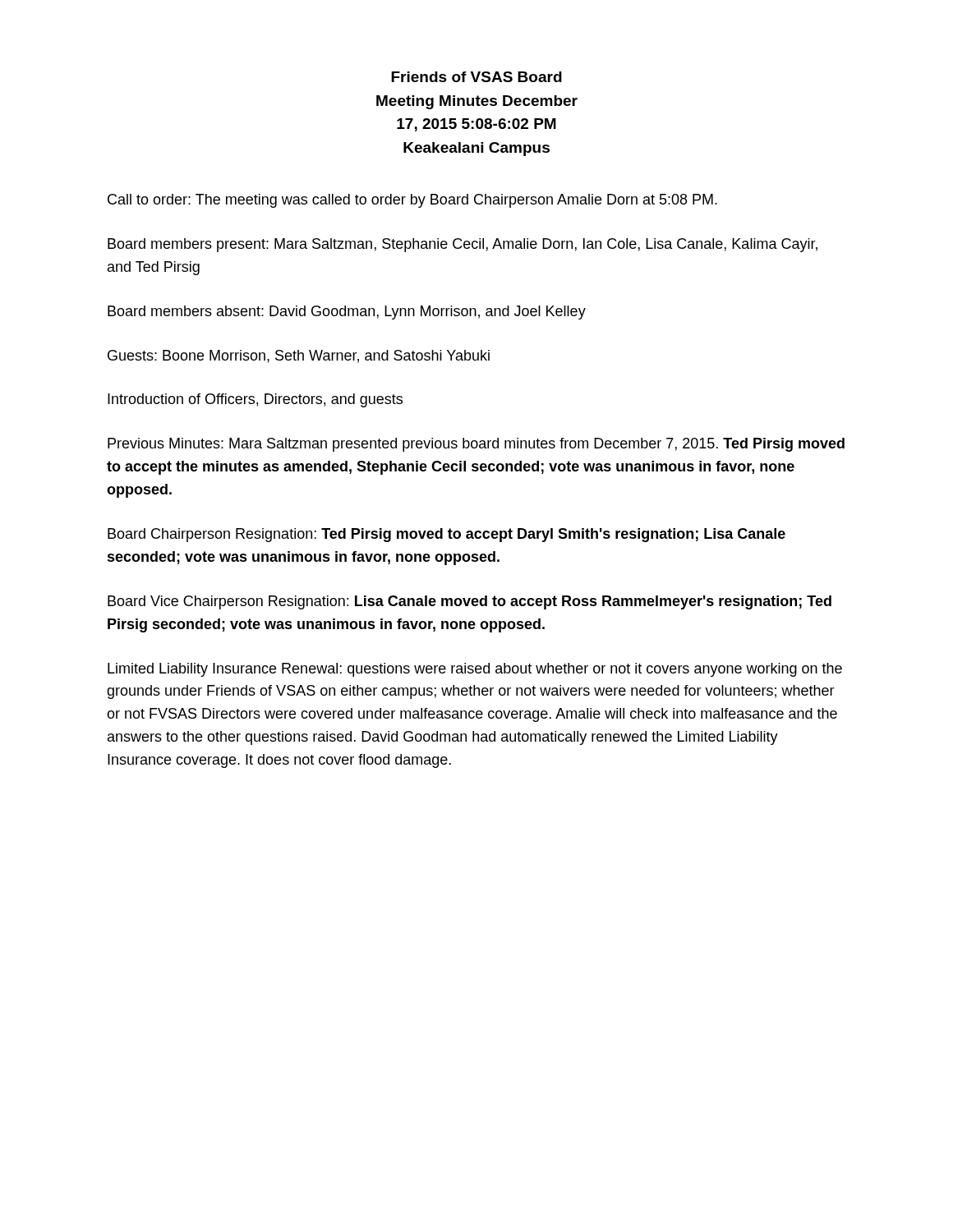Locate the text starting "Board Chairperson Resignation: Ted Pirsig moved"
Viewport: 953px width, 1232px height.
coord(446,545)
